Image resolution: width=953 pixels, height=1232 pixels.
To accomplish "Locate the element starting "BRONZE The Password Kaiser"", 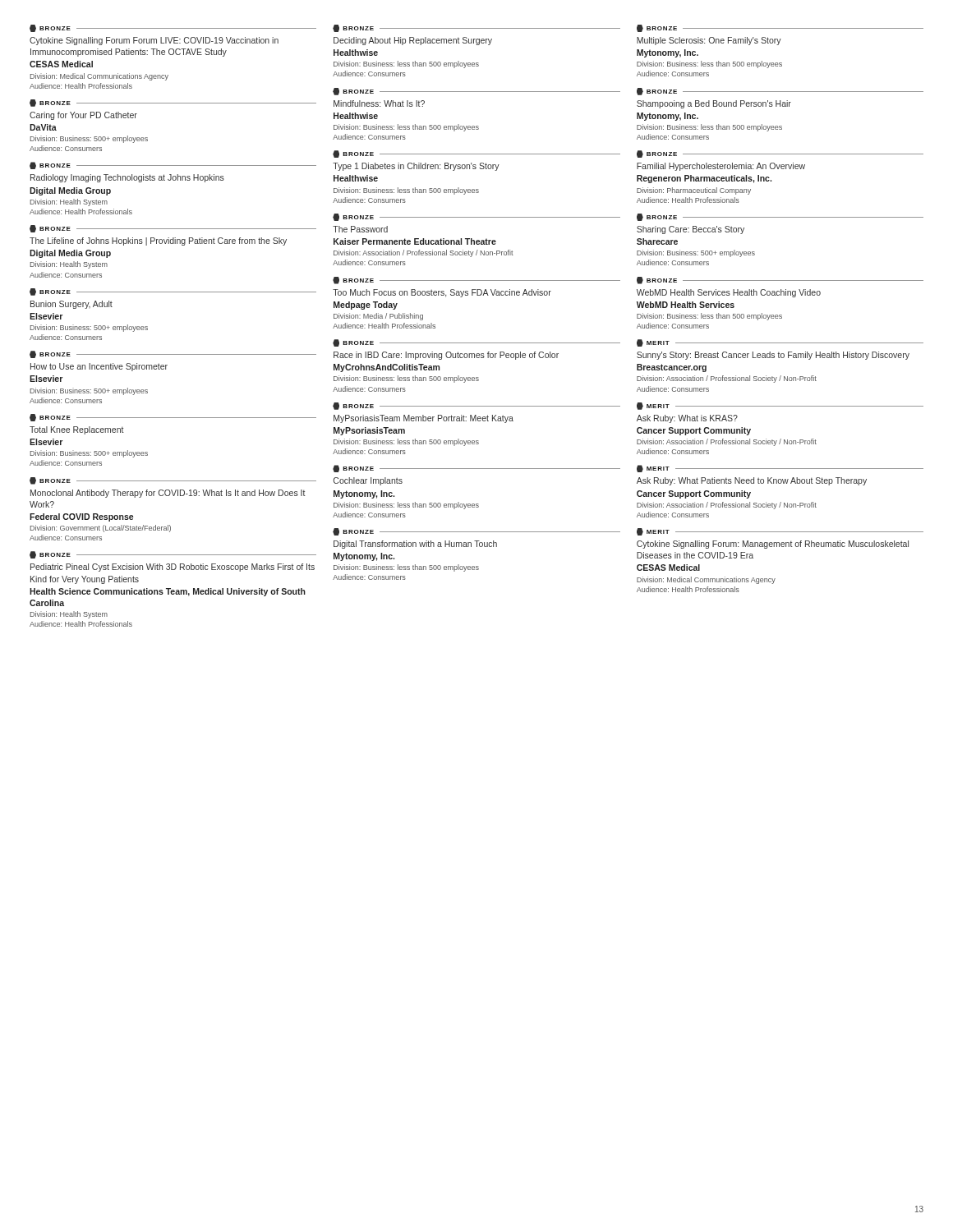I will tap(476, 241).
